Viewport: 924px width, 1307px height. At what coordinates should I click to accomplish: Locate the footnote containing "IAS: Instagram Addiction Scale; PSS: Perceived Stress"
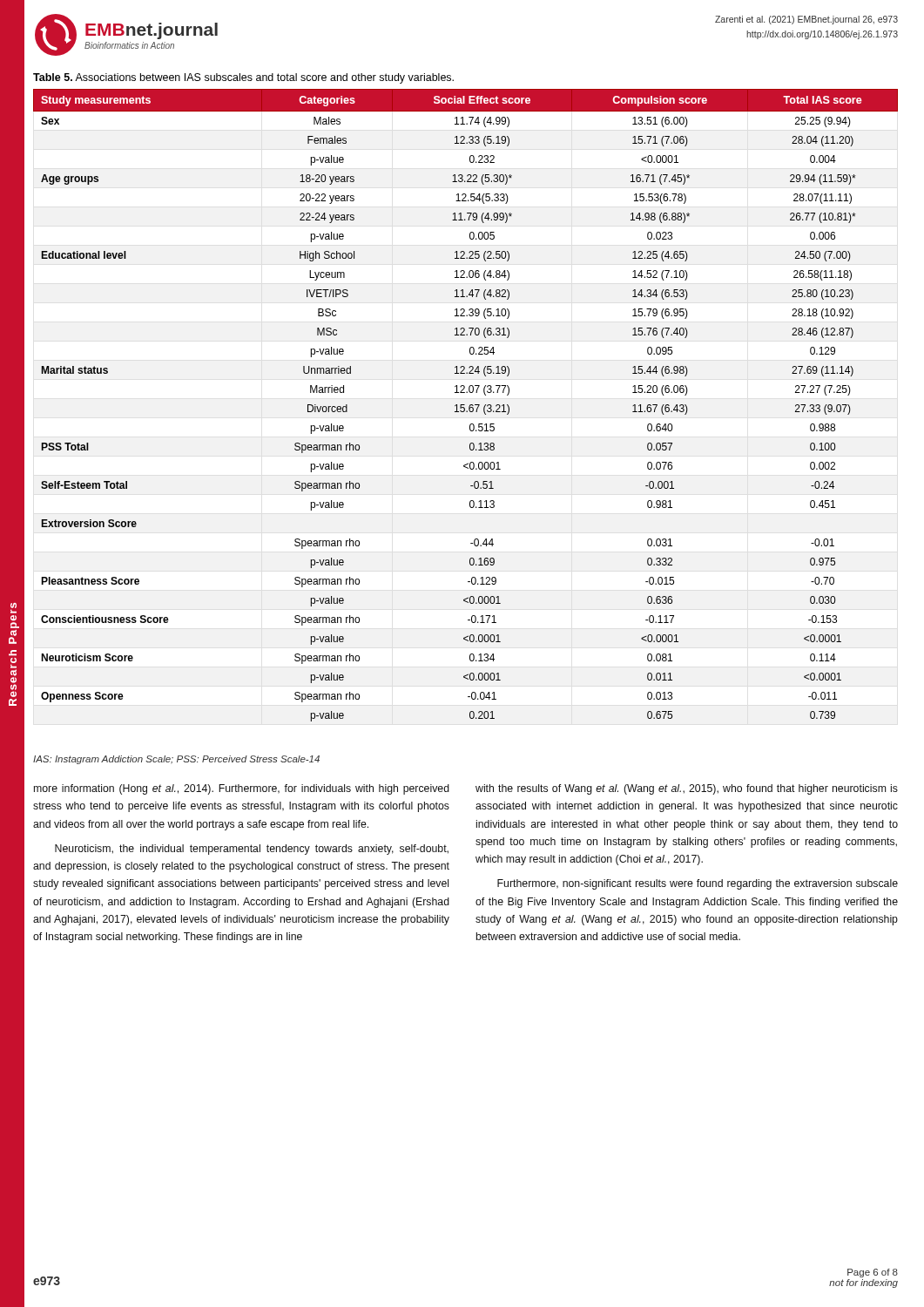coord(177,759)
